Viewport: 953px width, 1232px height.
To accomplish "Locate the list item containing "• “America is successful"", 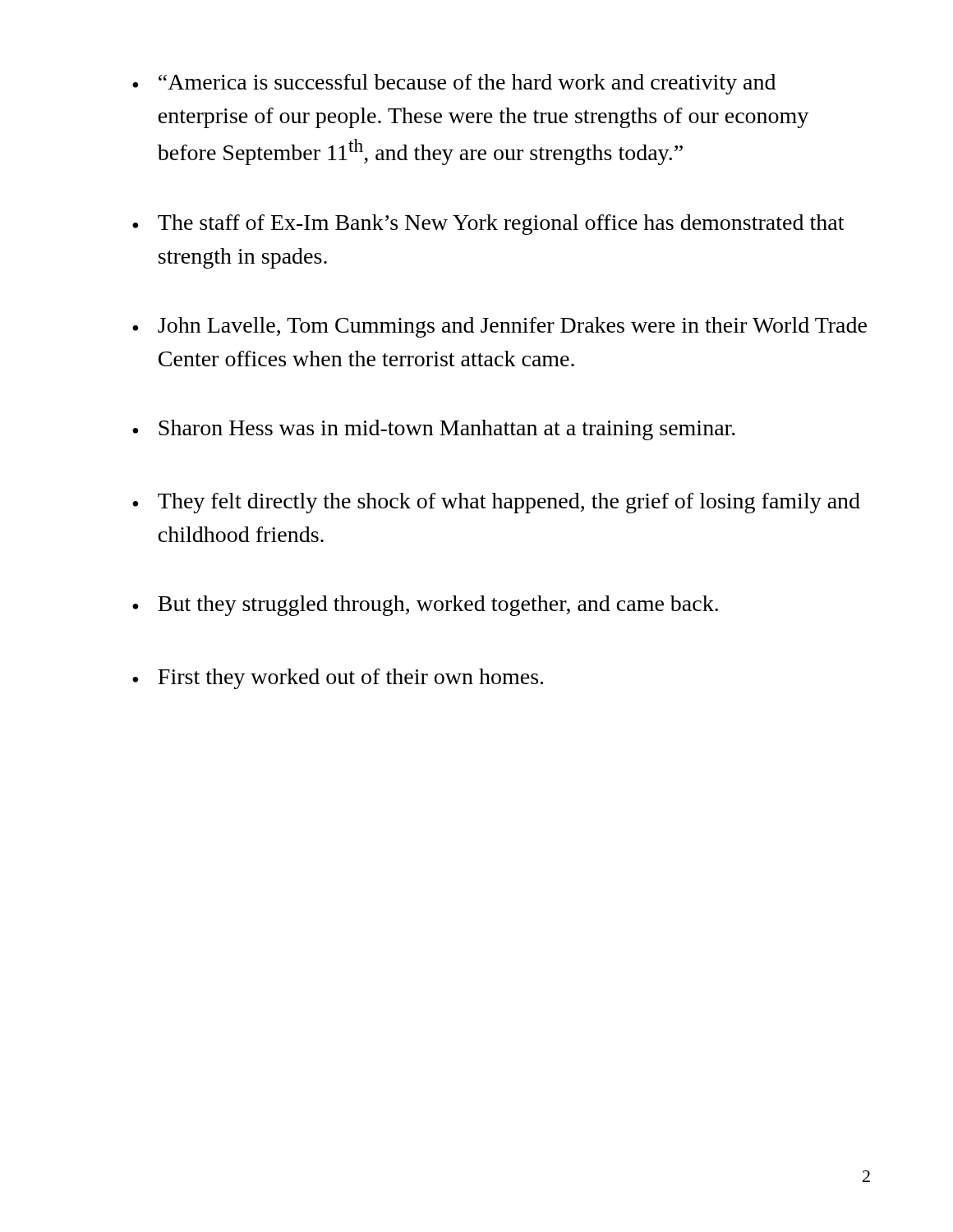I will [x=501, y=118].
